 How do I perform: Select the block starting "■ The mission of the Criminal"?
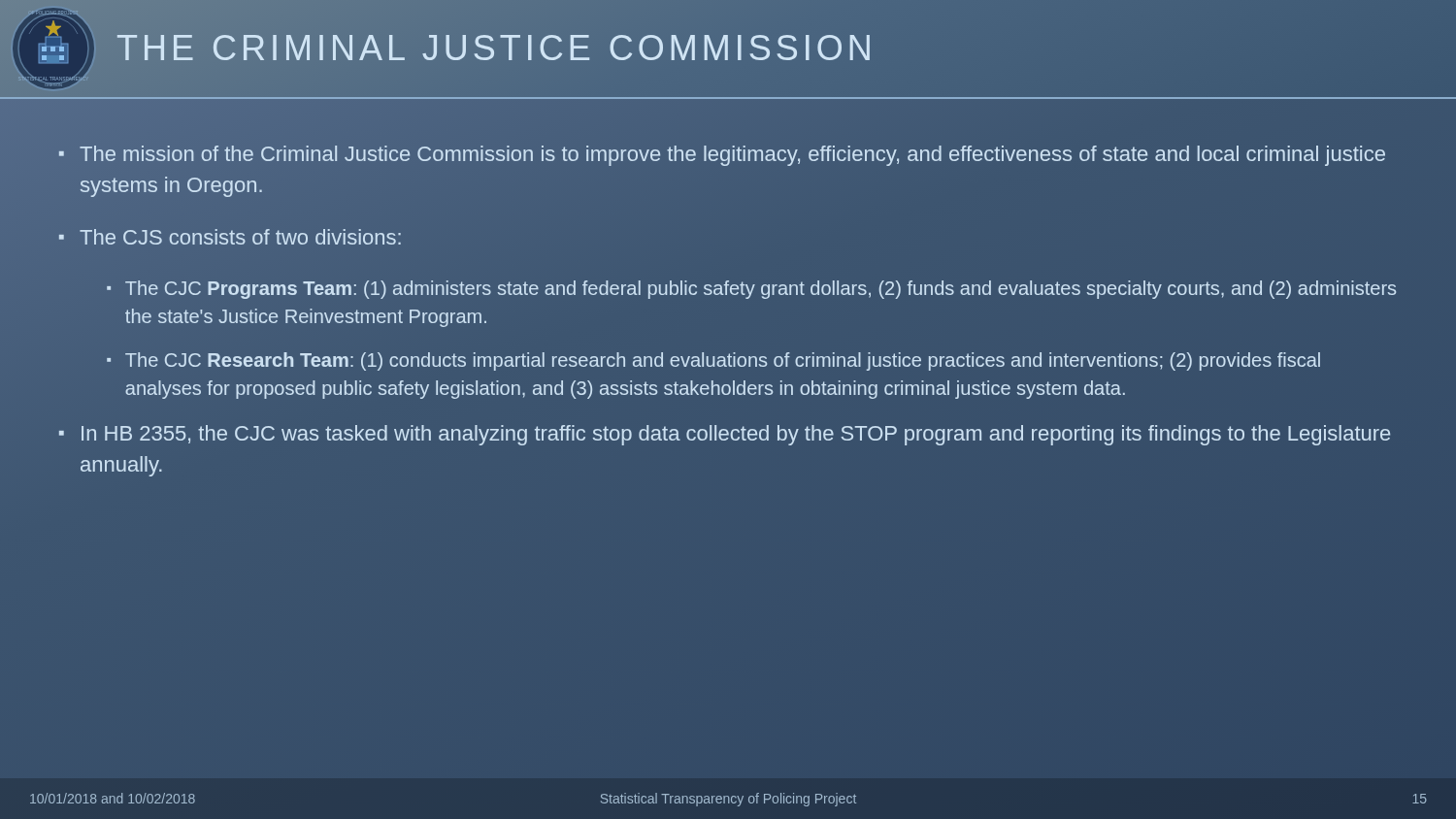728,170
